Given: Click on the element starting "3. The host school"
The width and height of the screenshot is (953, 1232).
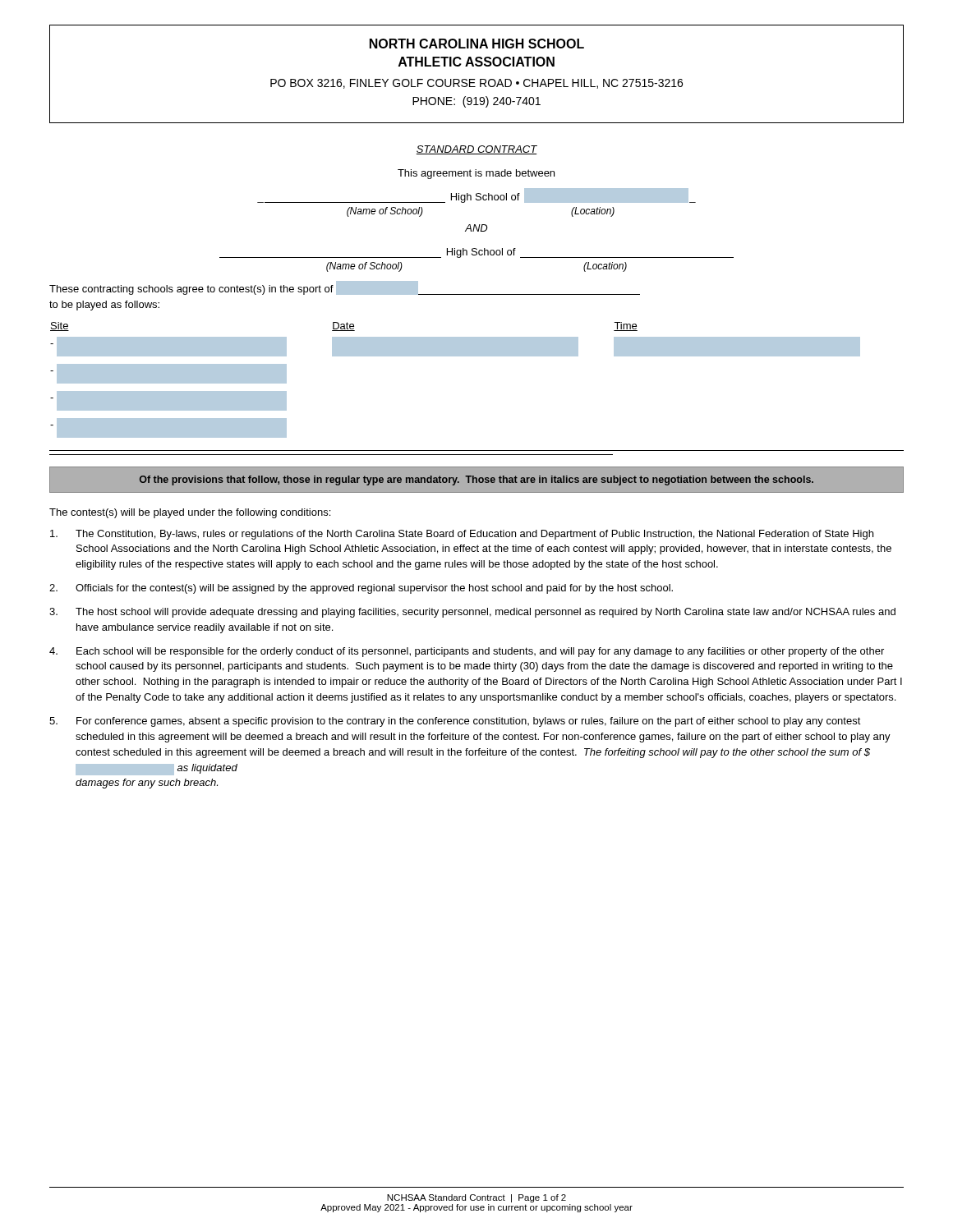Looking at the screenshot, I should pyautogui.click(x=476, y=620).
